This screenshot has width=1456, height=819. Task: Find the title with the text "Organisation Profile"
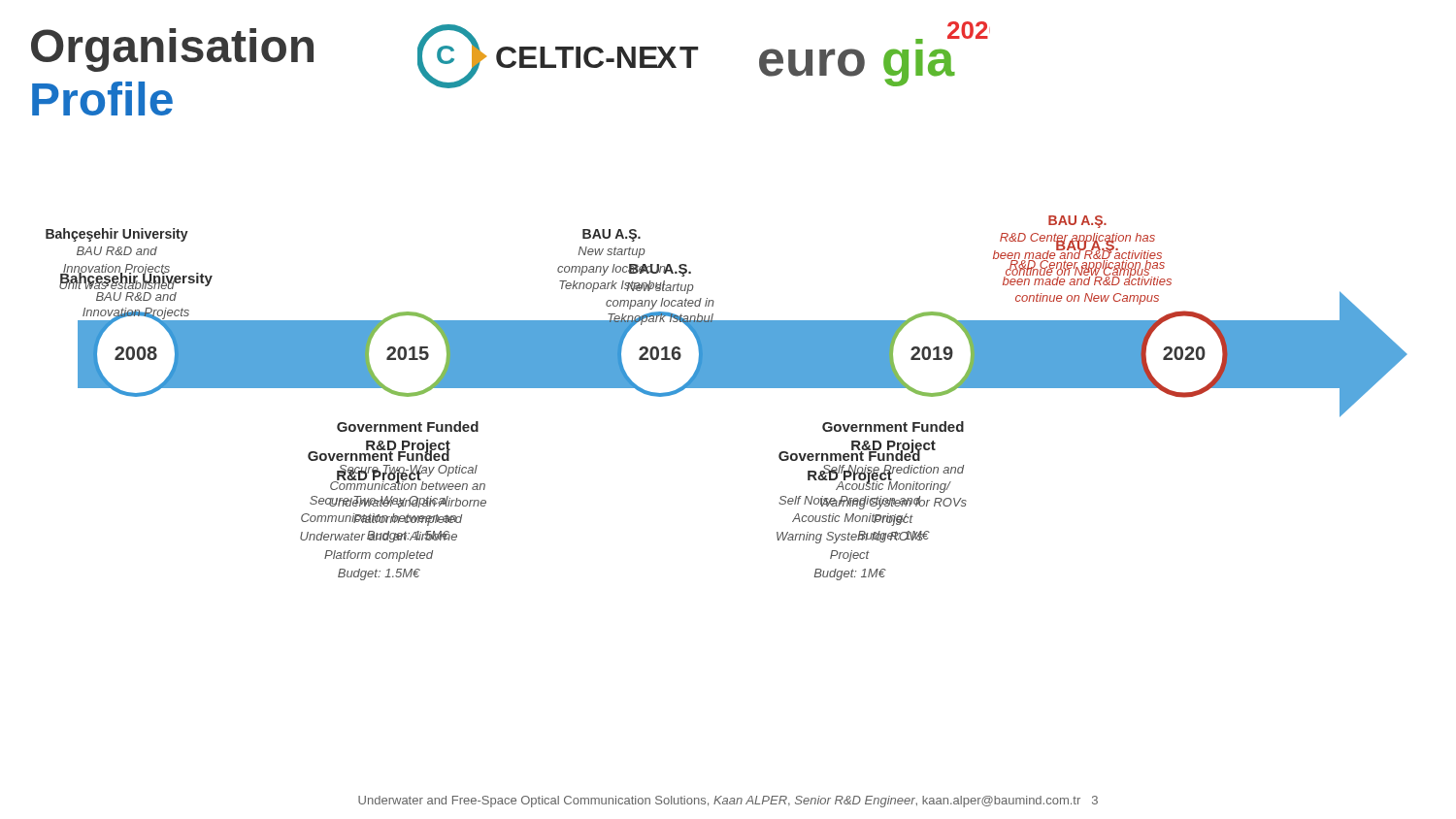160,73
